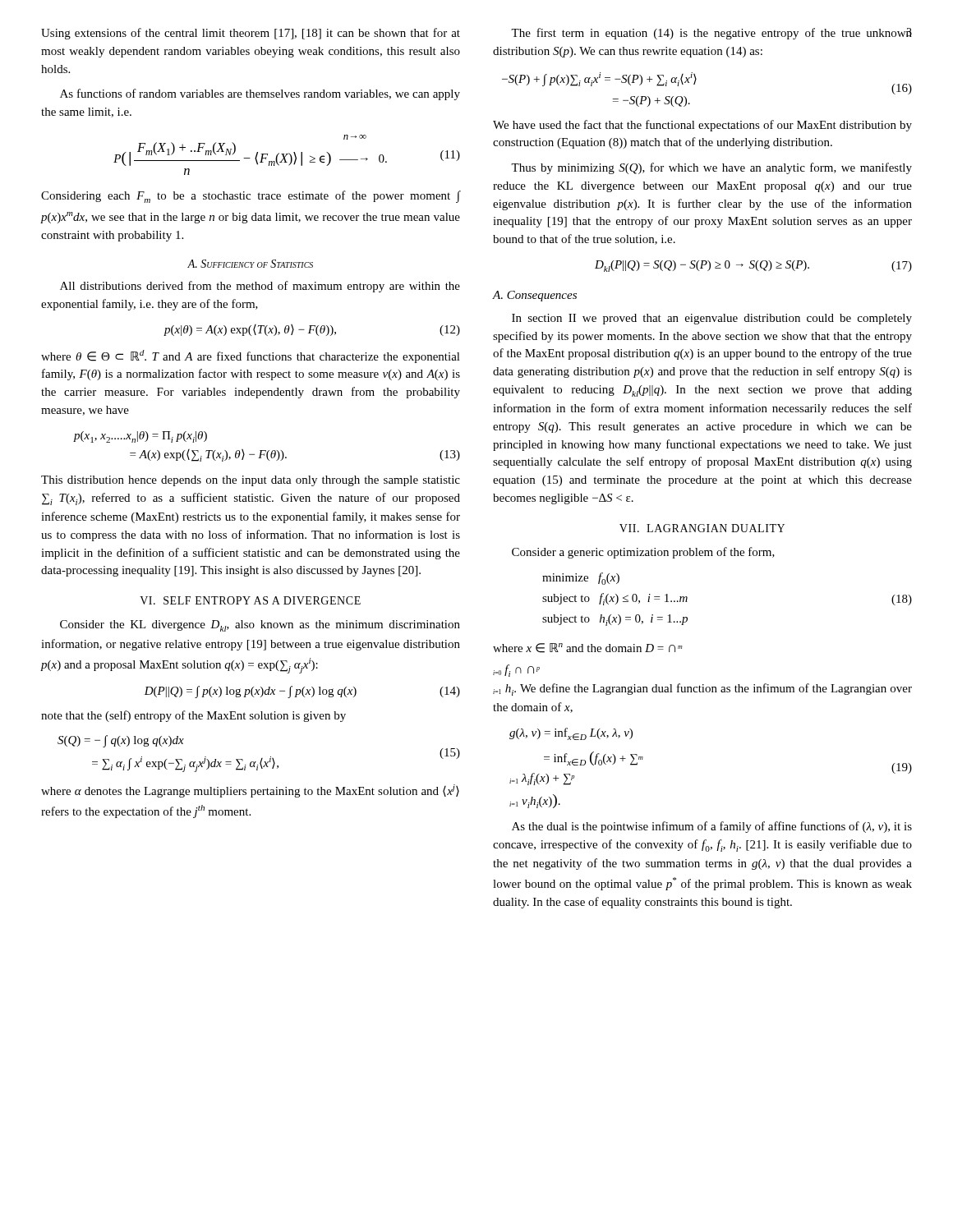Find the formula containing "Dkl(P||Q) = S(Q) − S(P) ≥ 0"
Viewport: 953px width, 1232px height.
[702, 266]
